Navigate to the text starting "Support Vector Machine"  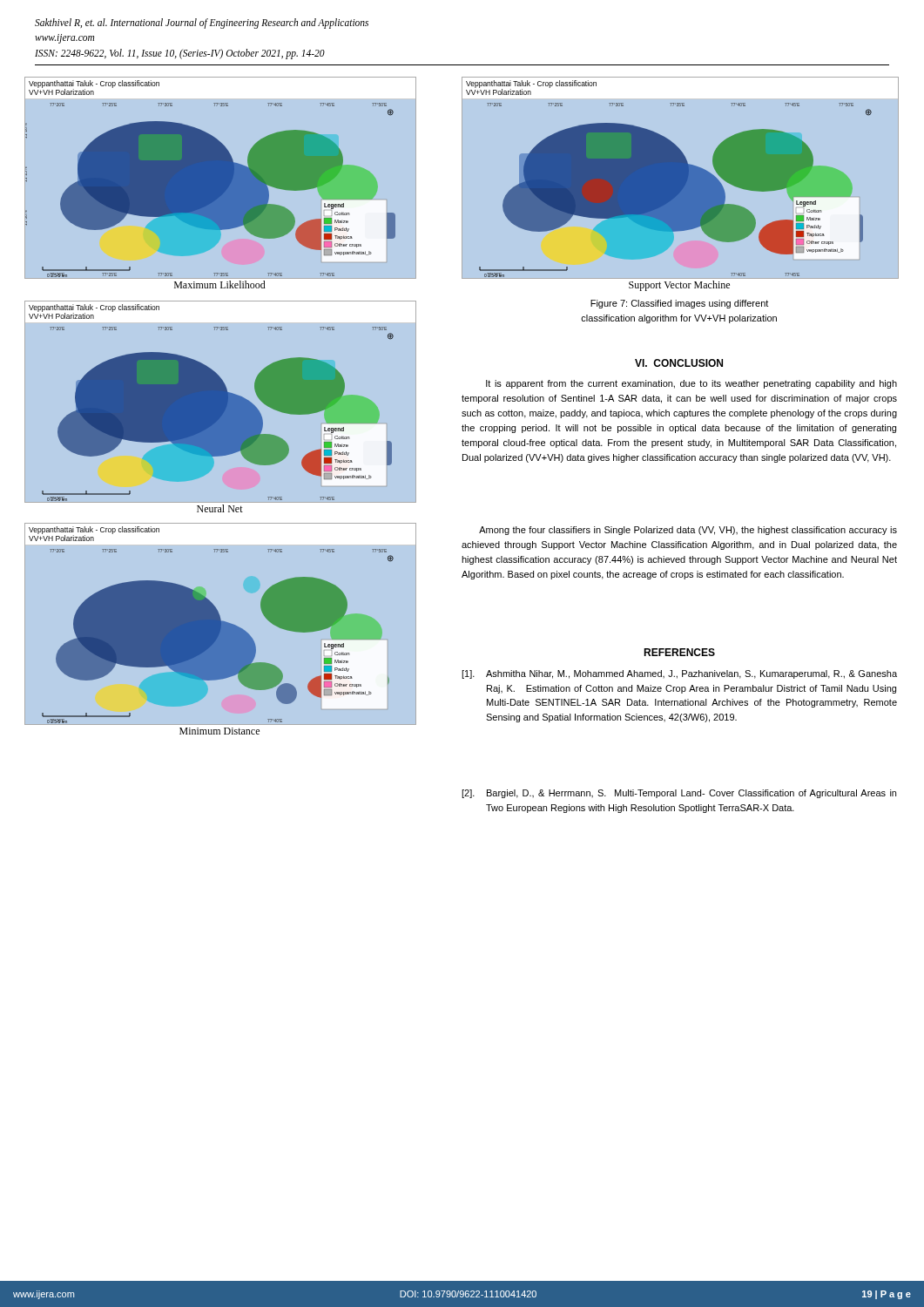[679, 285]
